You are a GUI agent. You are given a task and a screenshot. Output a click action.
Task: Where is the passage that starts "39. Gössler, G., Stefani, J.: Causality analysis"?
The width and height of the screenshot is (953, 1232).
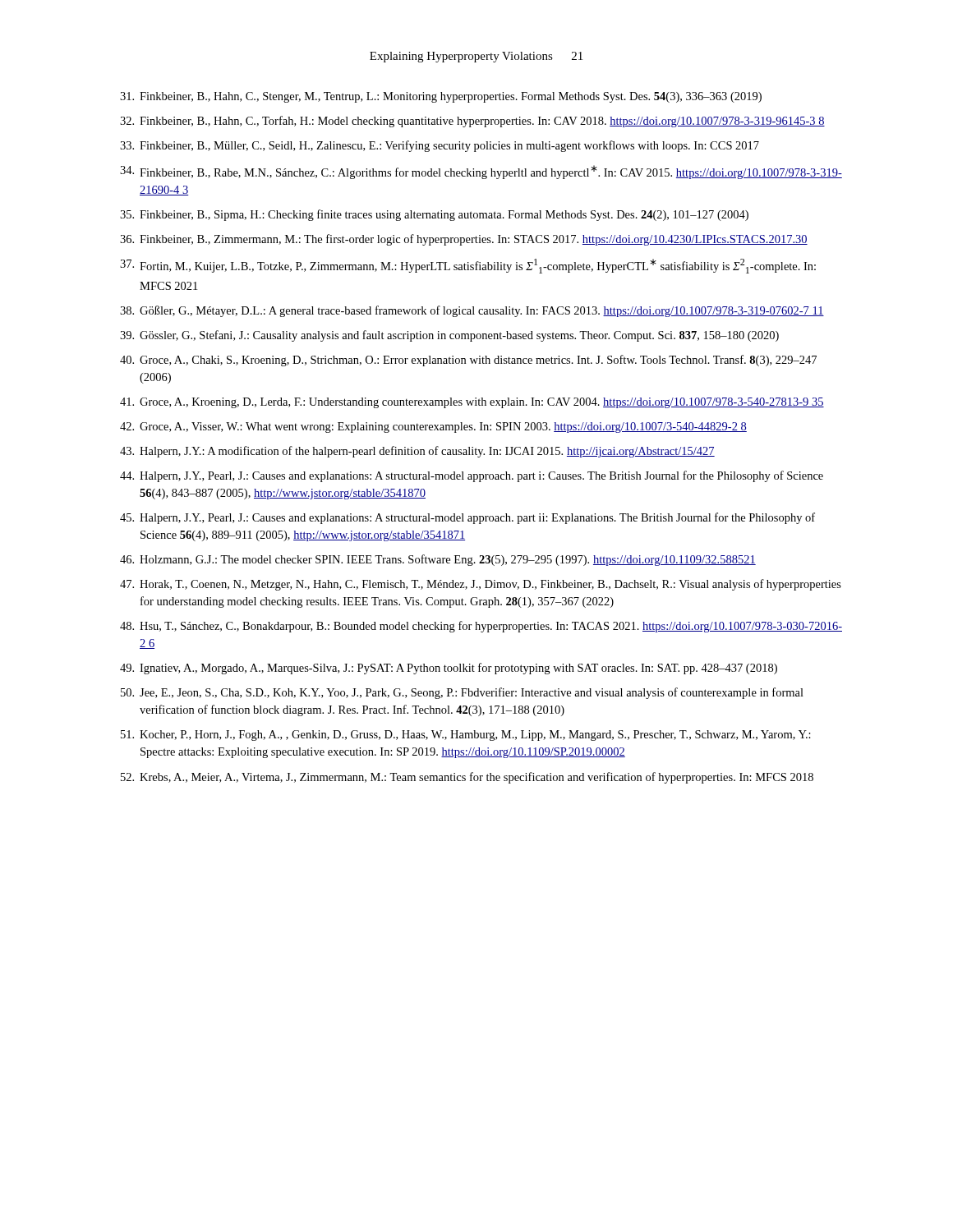tap(476, 336)
